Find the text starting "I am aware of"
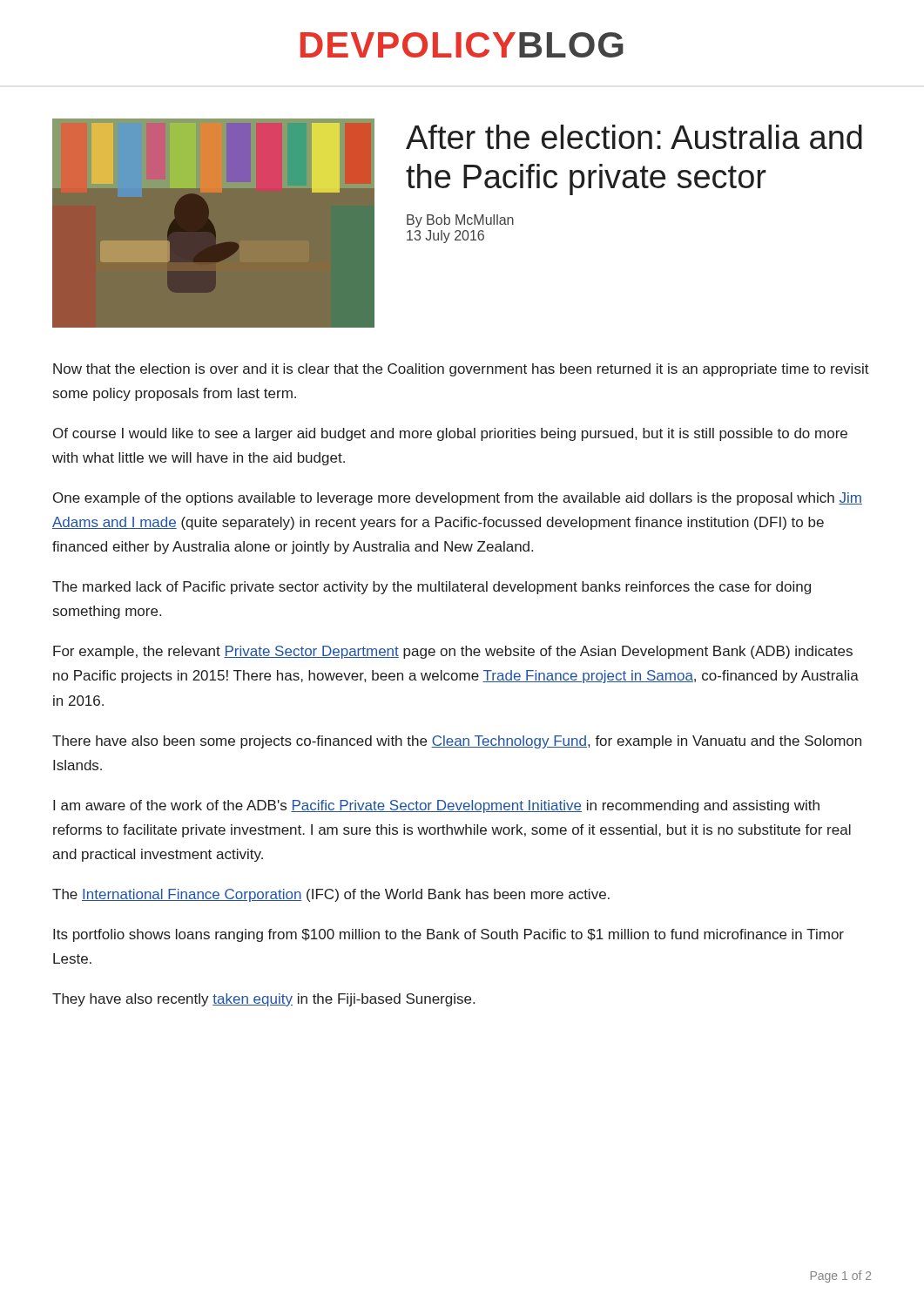This screenshot has height=1307, width=924. point(462,830)
